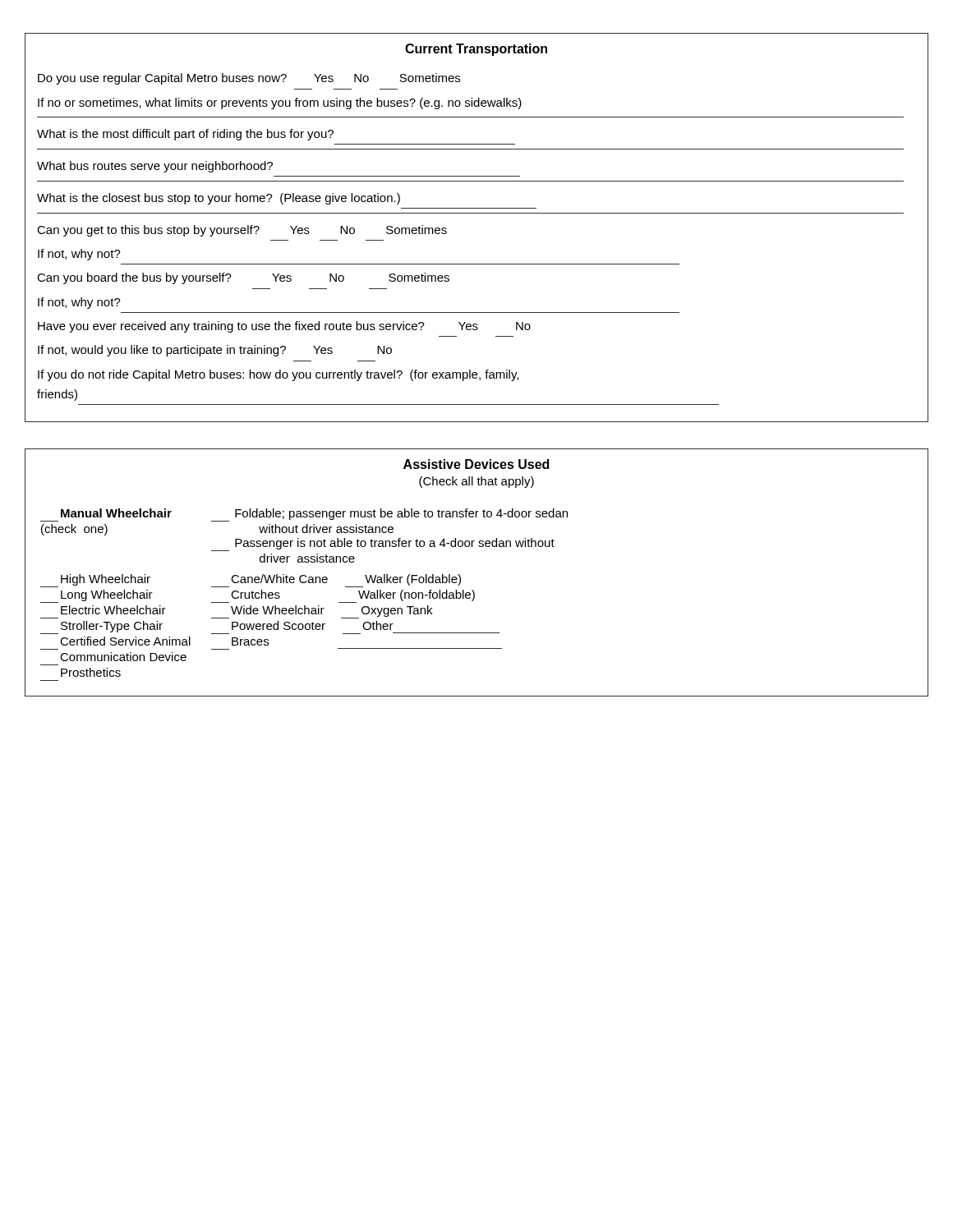
Task: Where is the passage that starts "If you do not ride"?
Action: [378, 386]
